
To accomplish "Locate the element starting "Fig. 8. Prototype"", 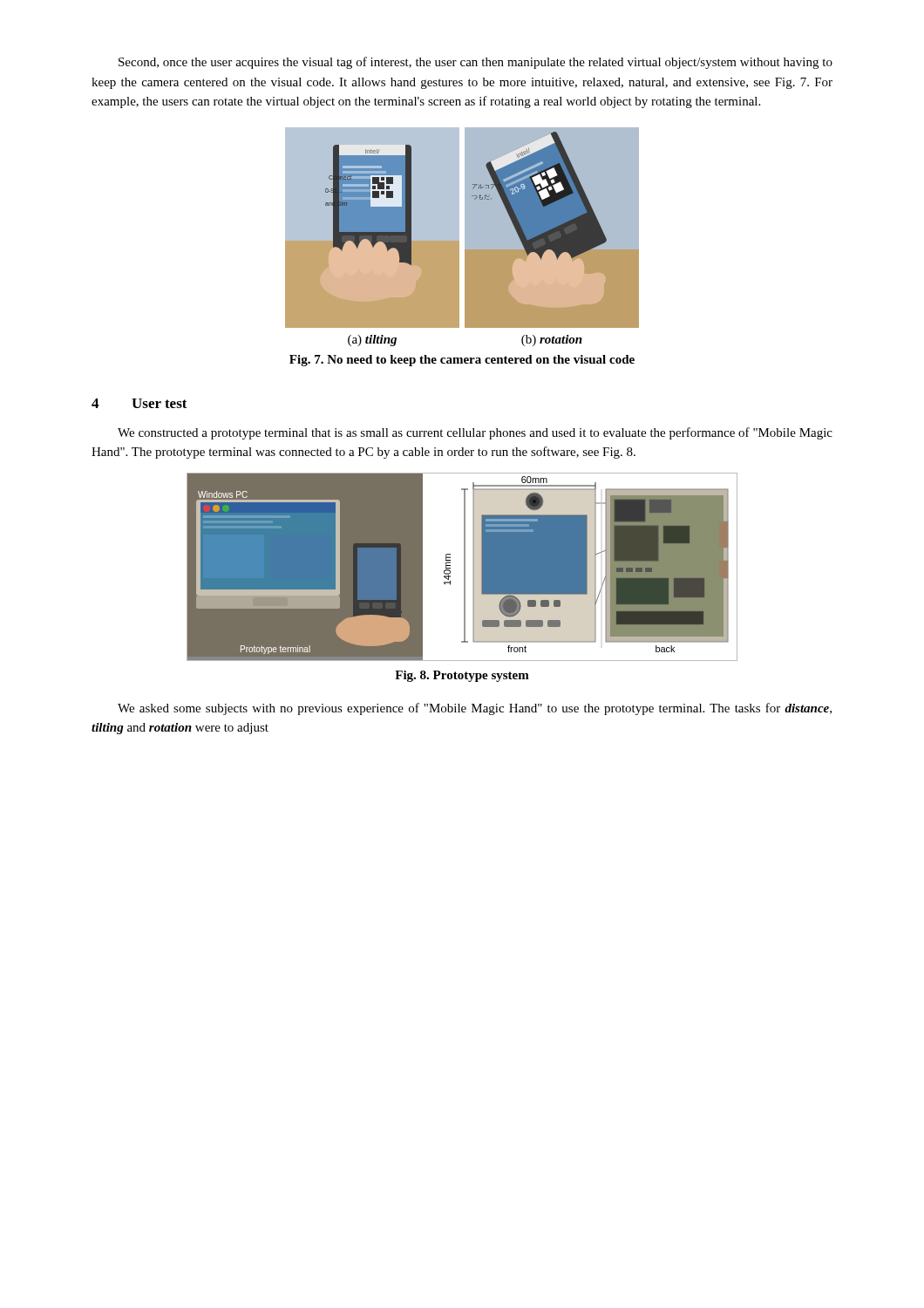I will pos(462,674).
